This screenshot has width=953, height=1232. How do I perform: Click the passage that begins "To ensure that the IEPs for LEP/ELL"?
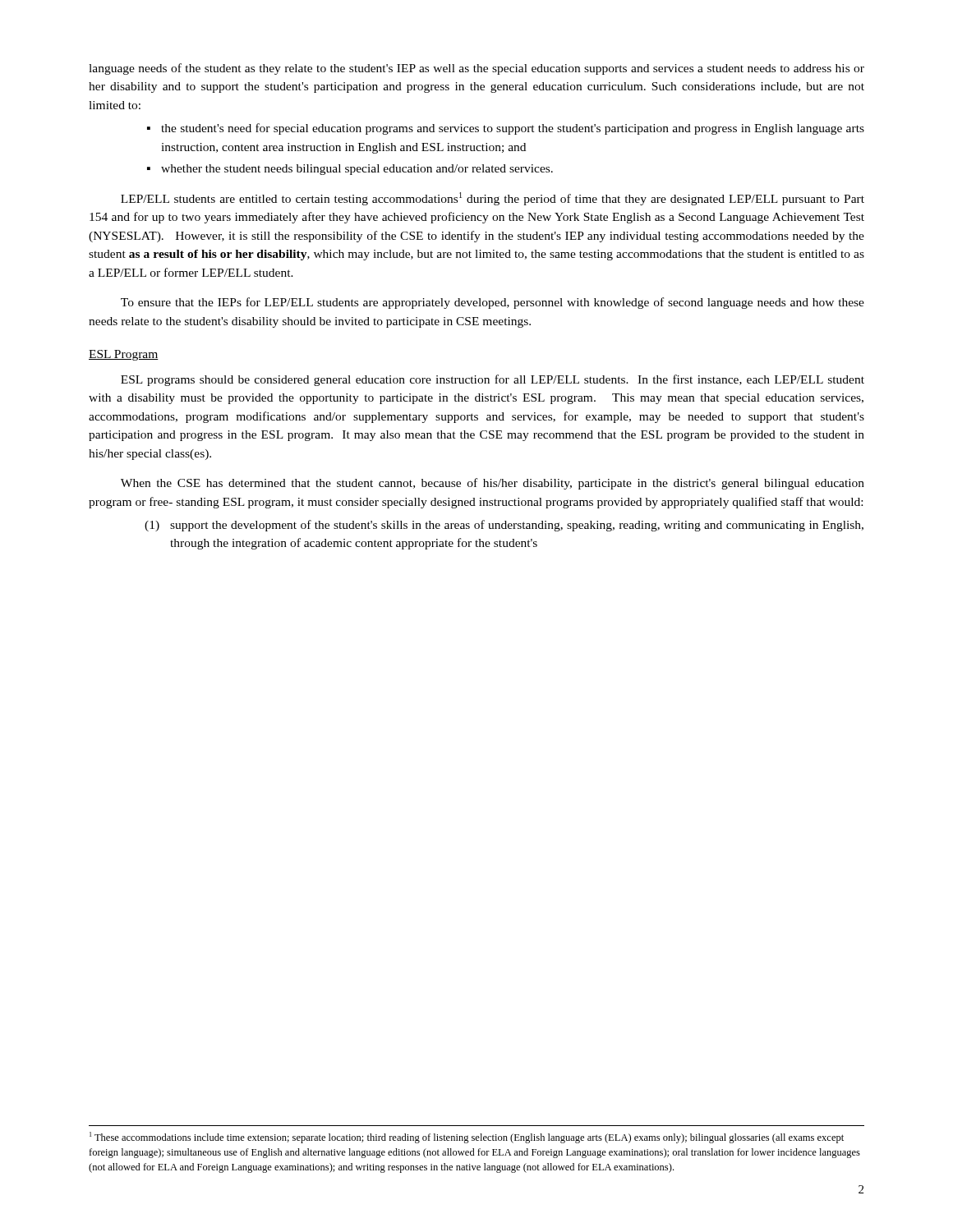click(x=476, y=311)
